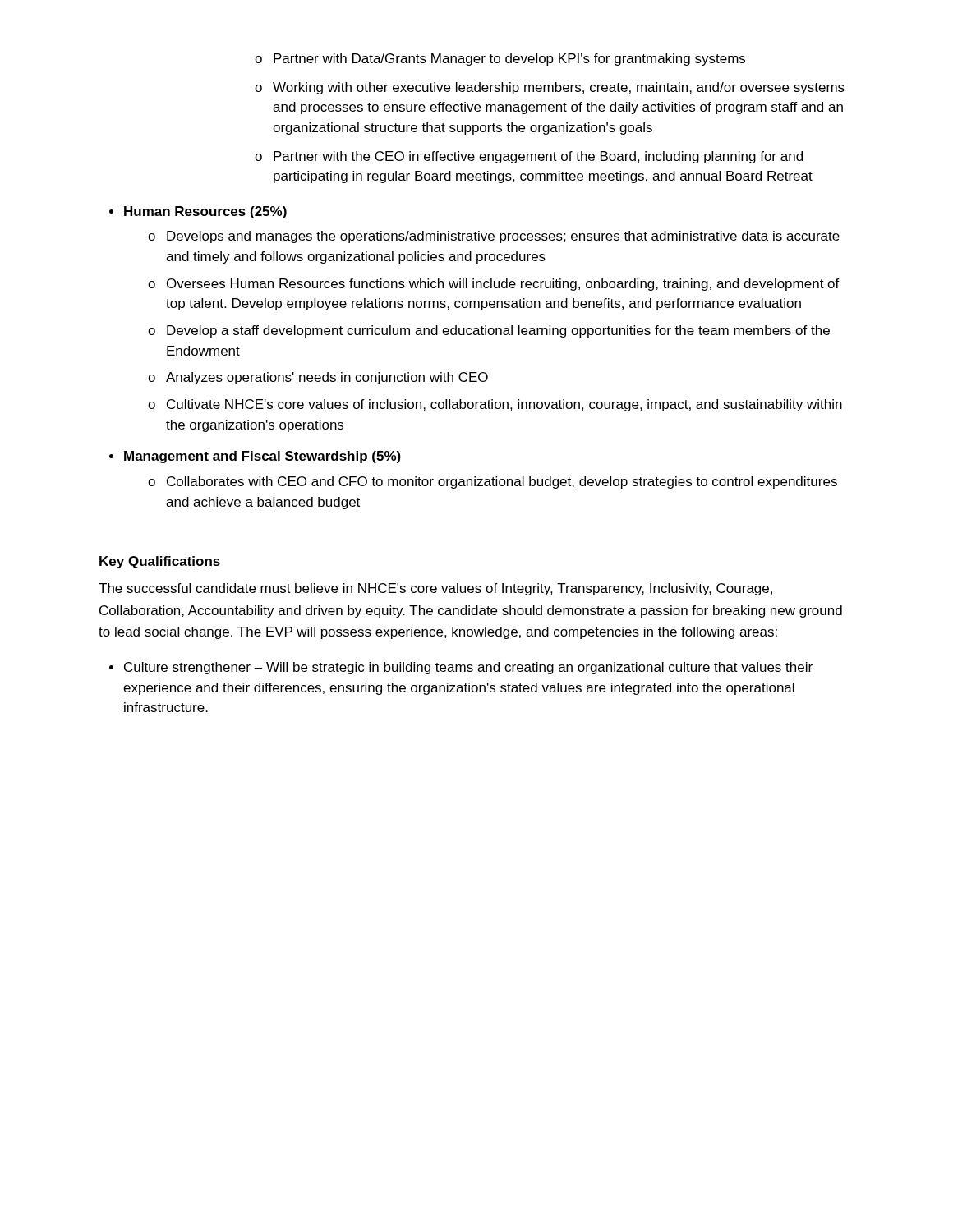This screenshot has height=1232, width=953.
Task: Find the section header with the text "Key Qualifications"
Action: [x=159, y=561]
